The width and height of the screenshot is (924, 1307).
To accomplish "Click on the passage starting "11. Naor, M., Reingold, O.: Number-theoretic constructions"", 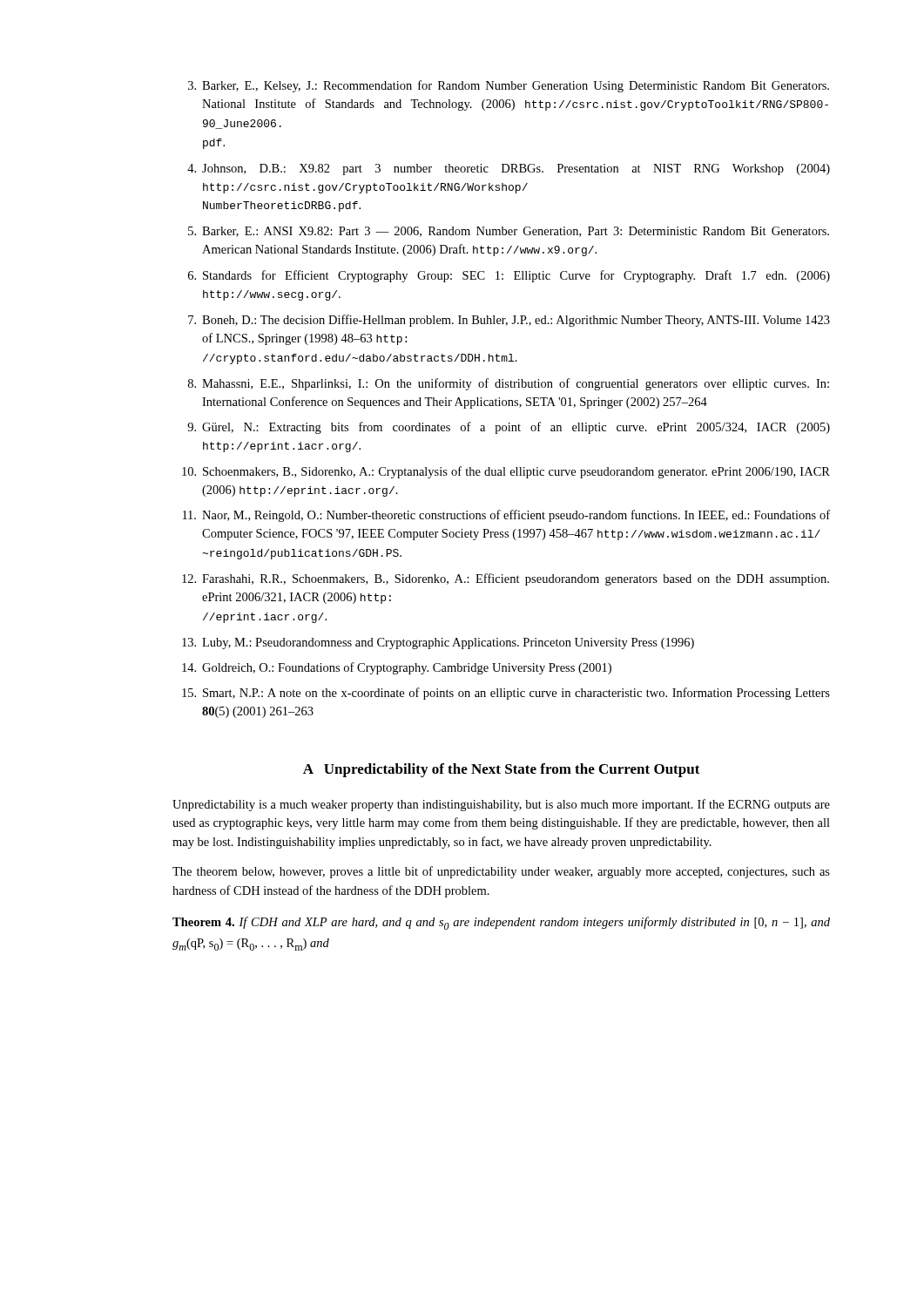I will click(501, 535).
